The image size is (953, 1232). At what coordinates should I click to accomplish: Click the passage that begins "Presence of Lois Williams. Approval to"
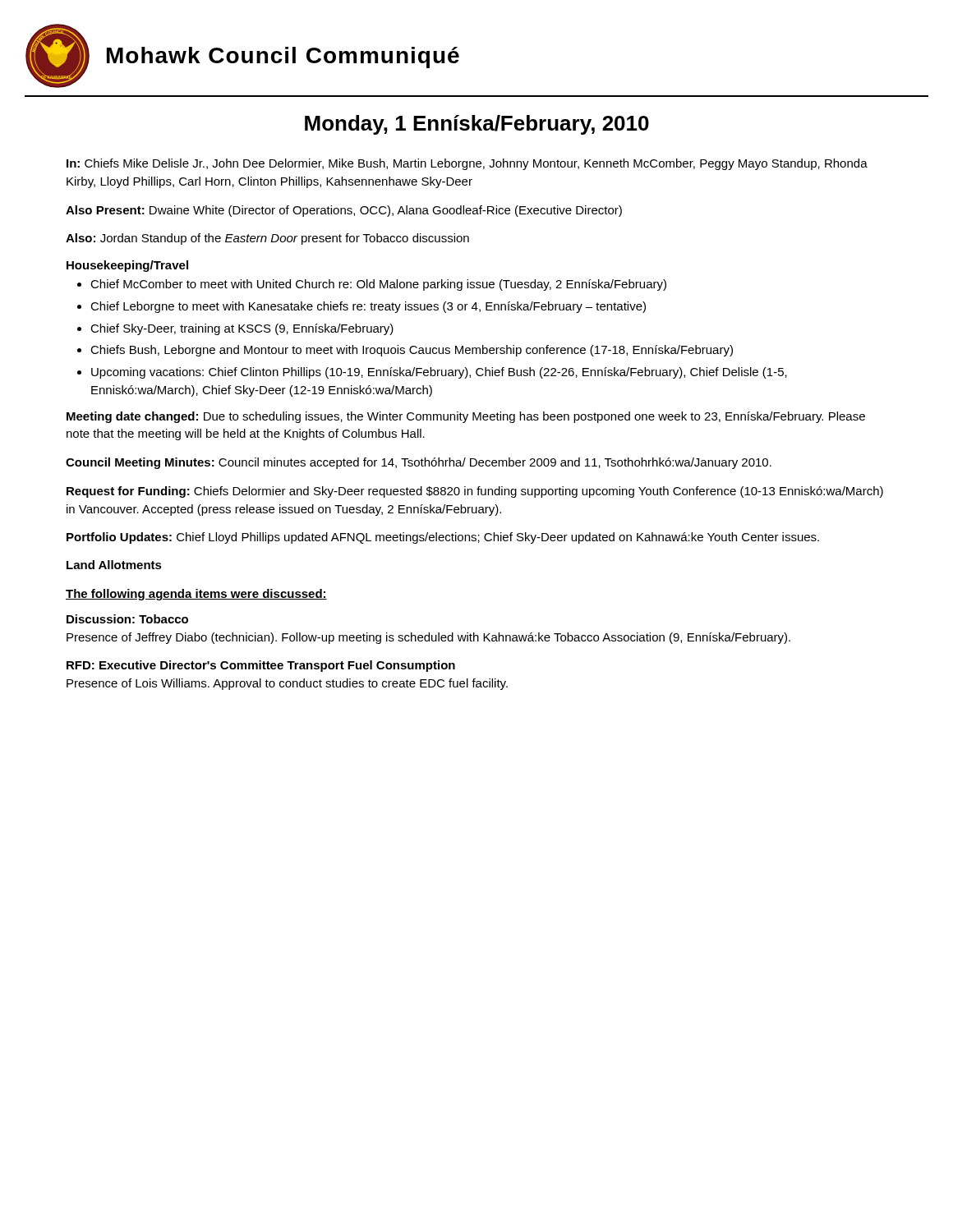[287, 683]
